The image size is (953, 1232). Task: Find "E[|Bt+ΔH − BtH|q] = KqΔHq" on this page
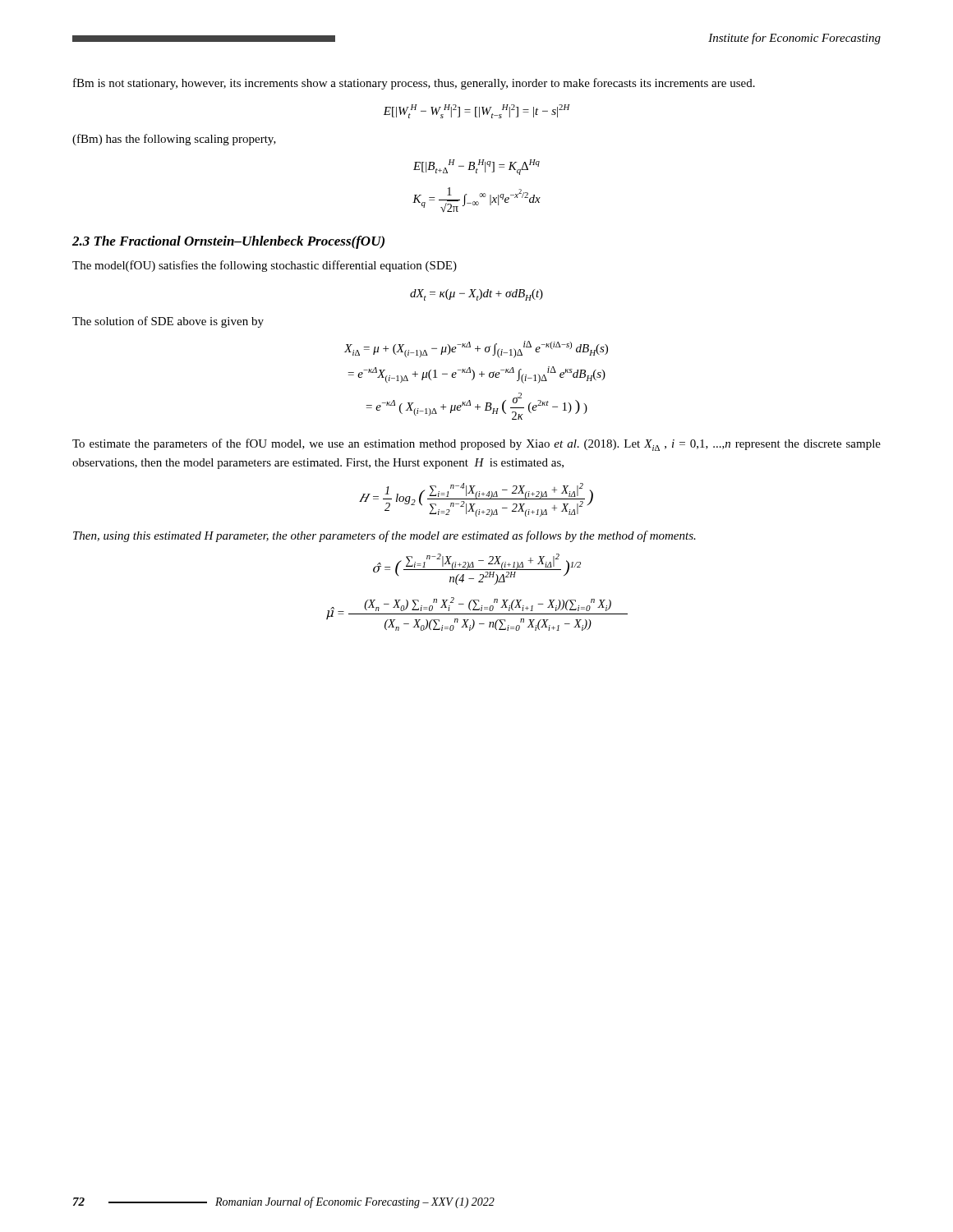click(x=476, y=166)
